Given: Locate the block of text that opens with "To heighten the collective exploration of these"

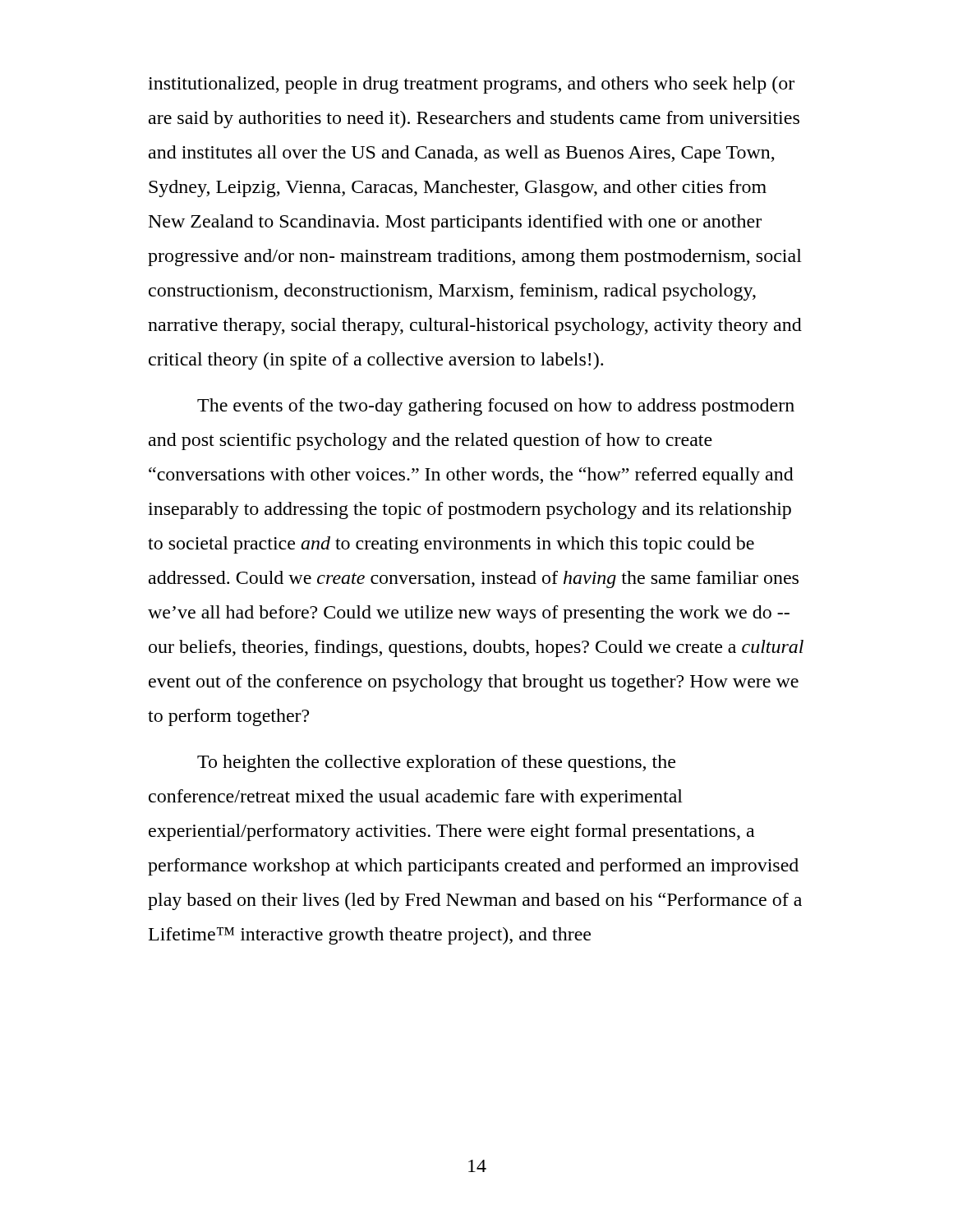Looking at the screenshot, I should click(476, 848).
